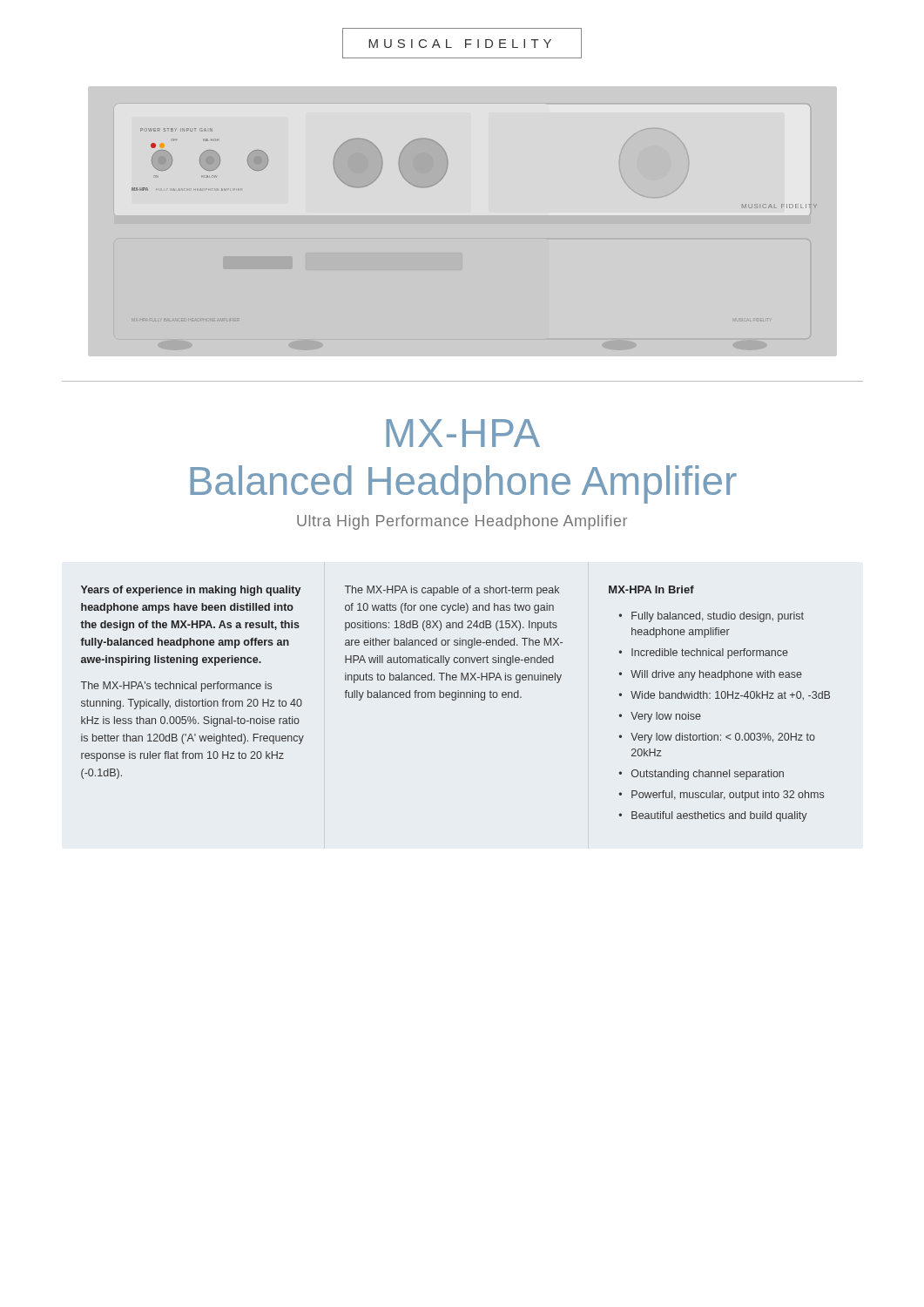Locate the text block containing "Years of experience in making high quality"

click(x=193, y=682)
